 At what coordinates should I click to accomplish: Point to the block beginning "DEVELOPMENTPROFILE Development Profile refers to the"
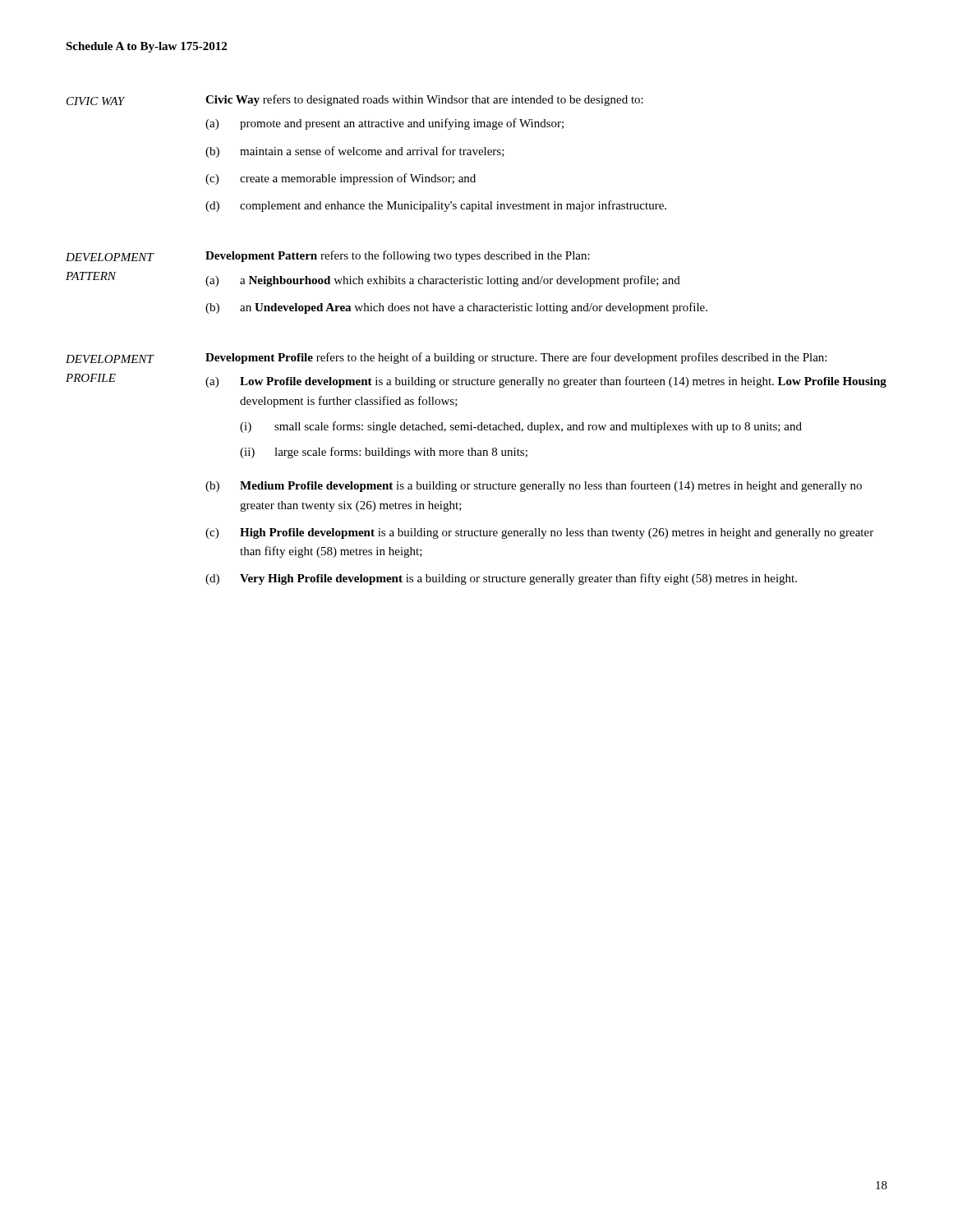[x=476, y=472]
